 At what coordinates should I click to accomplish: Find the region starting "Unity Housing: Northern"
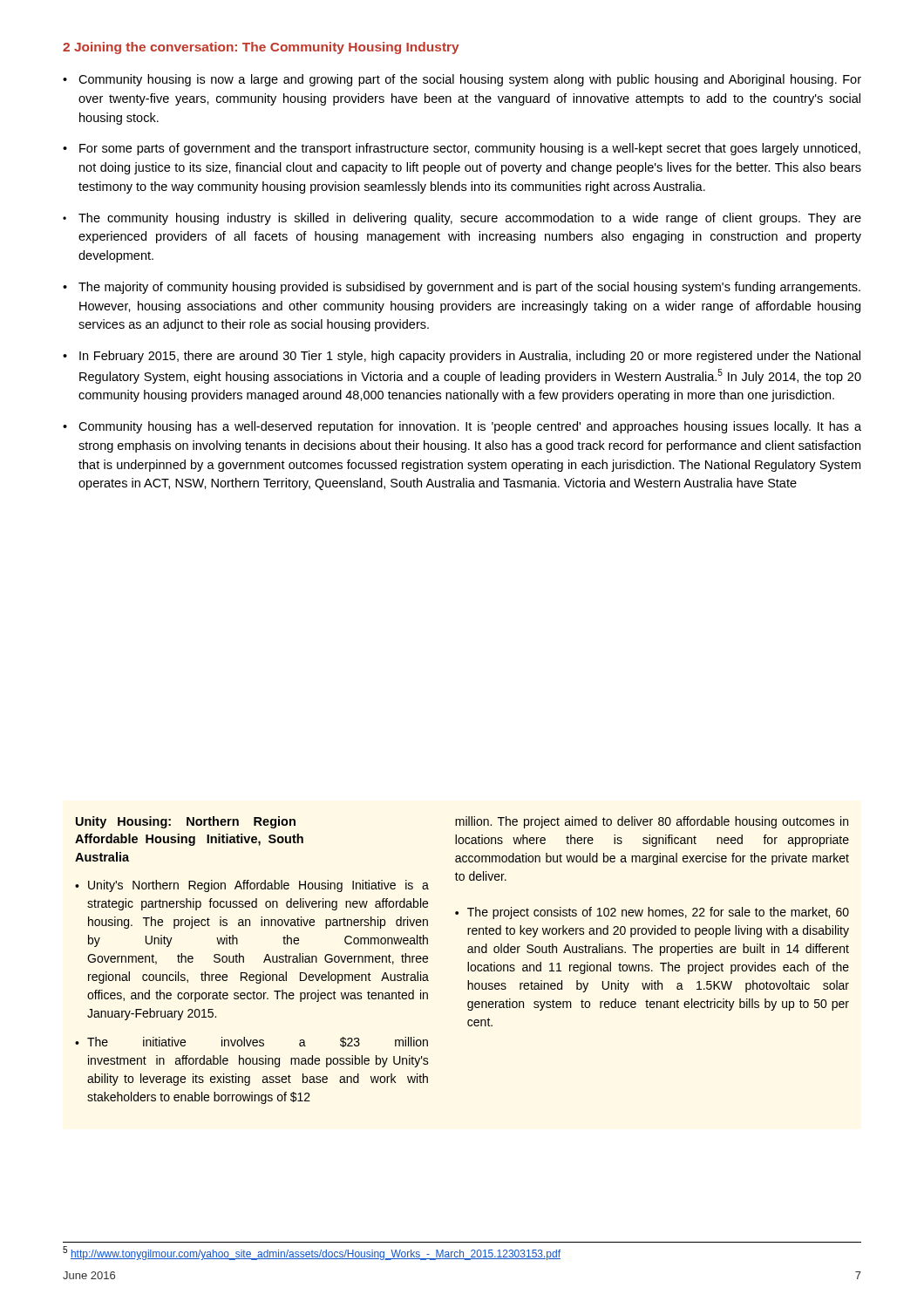coord(189,839)
